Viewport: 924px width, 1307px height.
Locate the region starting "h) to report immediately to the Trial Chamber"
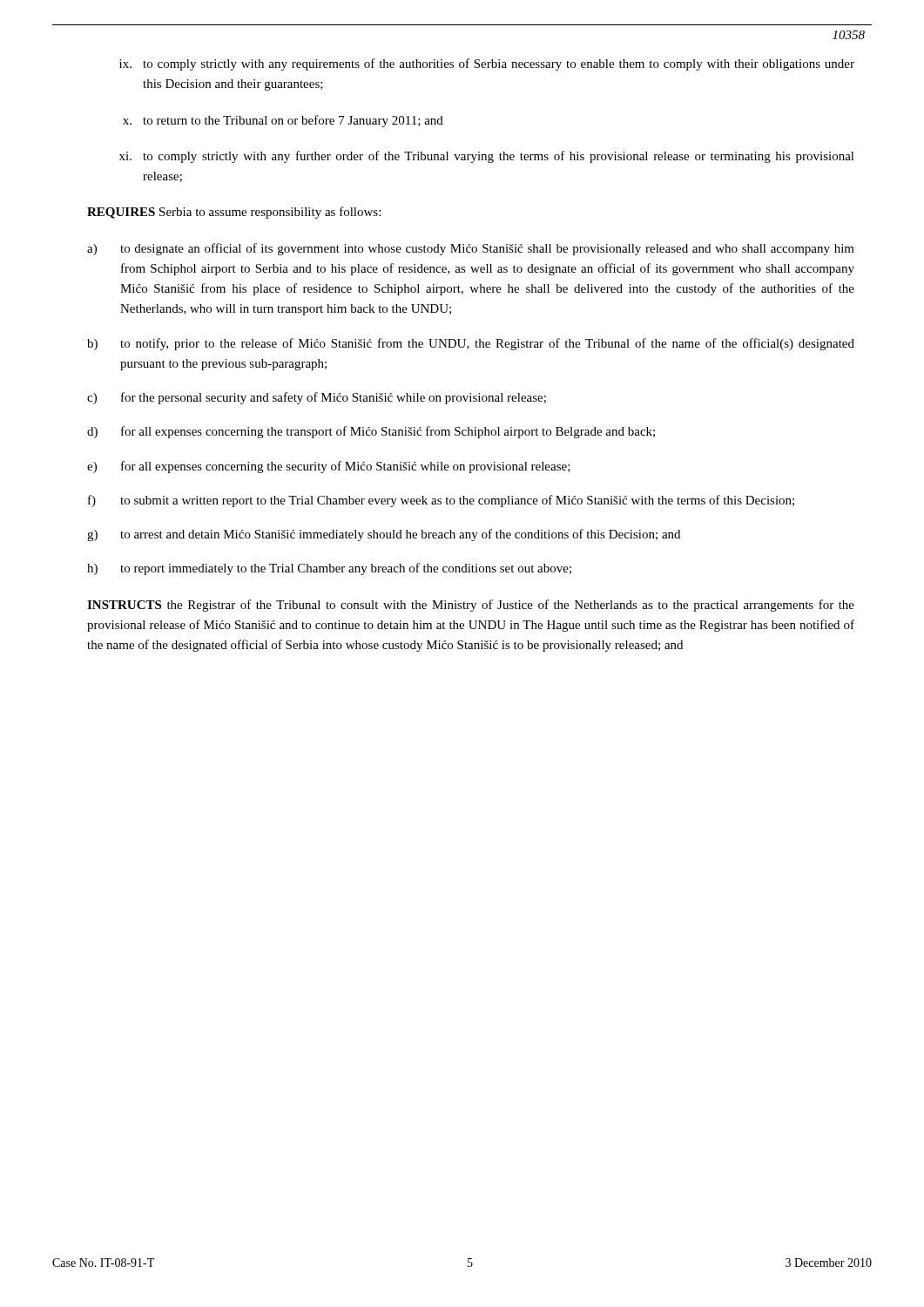[x=471, y=569]
